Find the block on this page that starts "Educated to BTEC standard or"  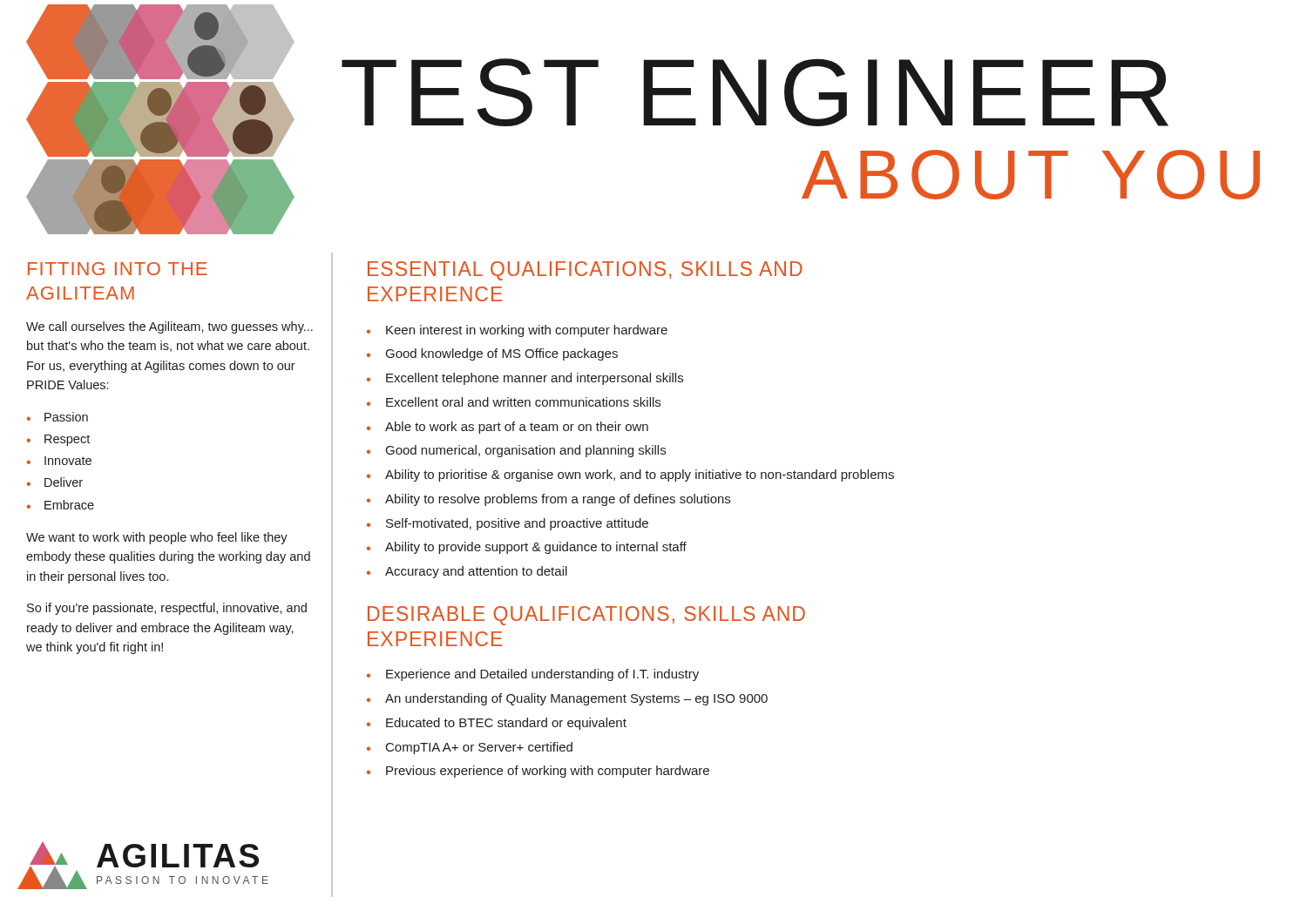pyautogui.click(x=506, y=722)
